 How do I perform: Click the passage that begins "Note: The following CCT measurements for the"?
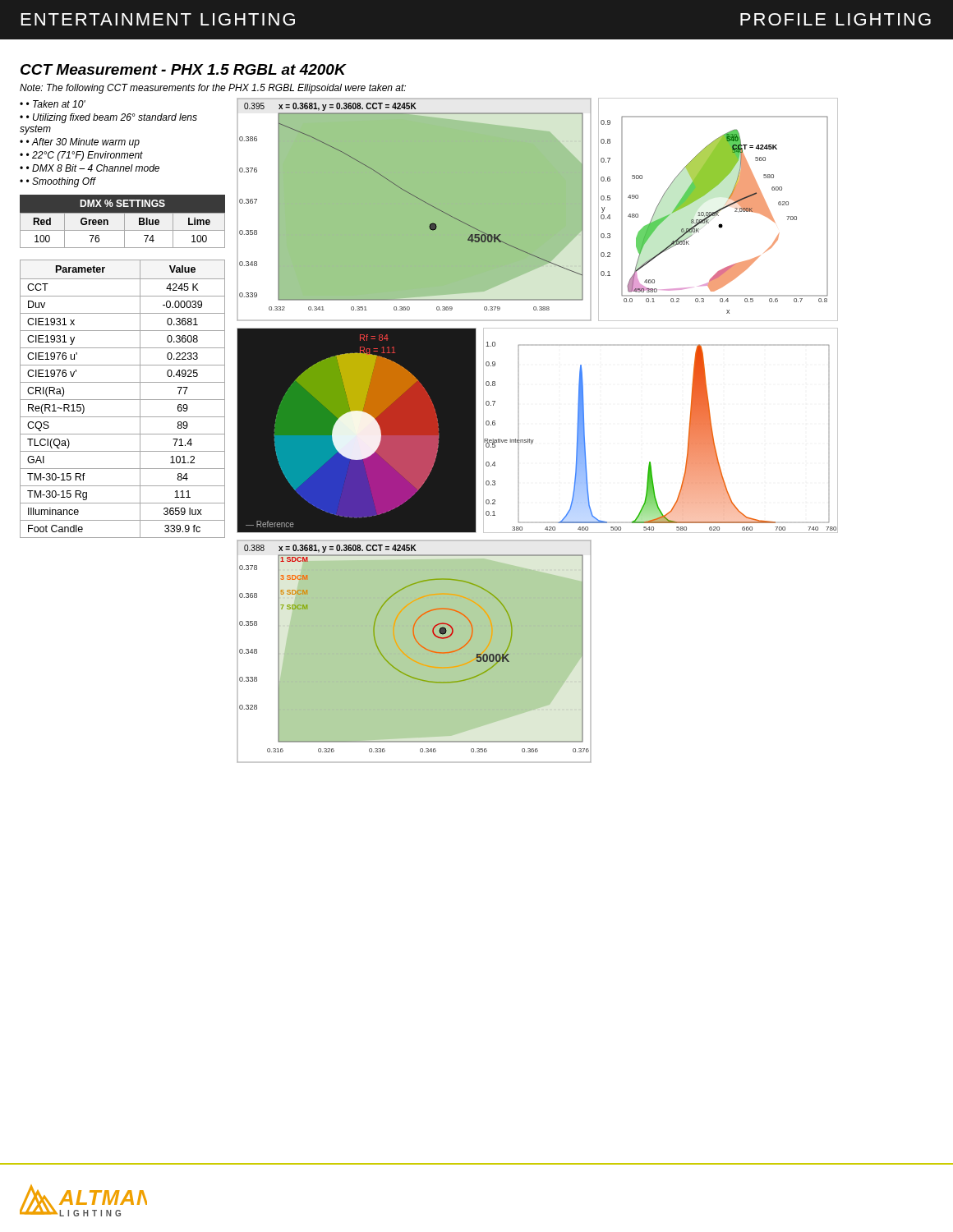[213, 88]
